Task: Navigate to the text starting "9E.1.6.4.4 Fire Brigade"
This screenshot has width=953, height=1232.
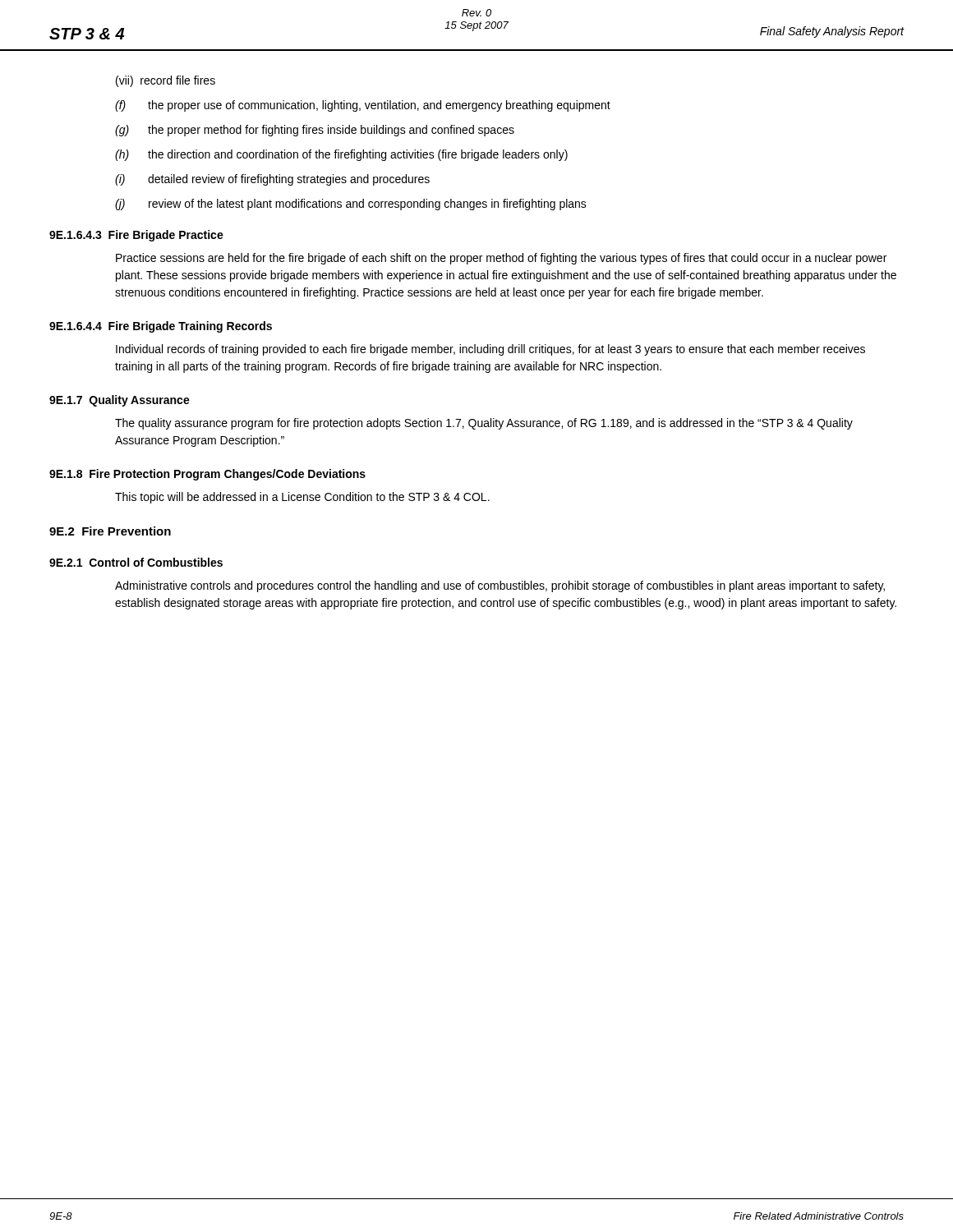Action: click(x=161, y=326)
